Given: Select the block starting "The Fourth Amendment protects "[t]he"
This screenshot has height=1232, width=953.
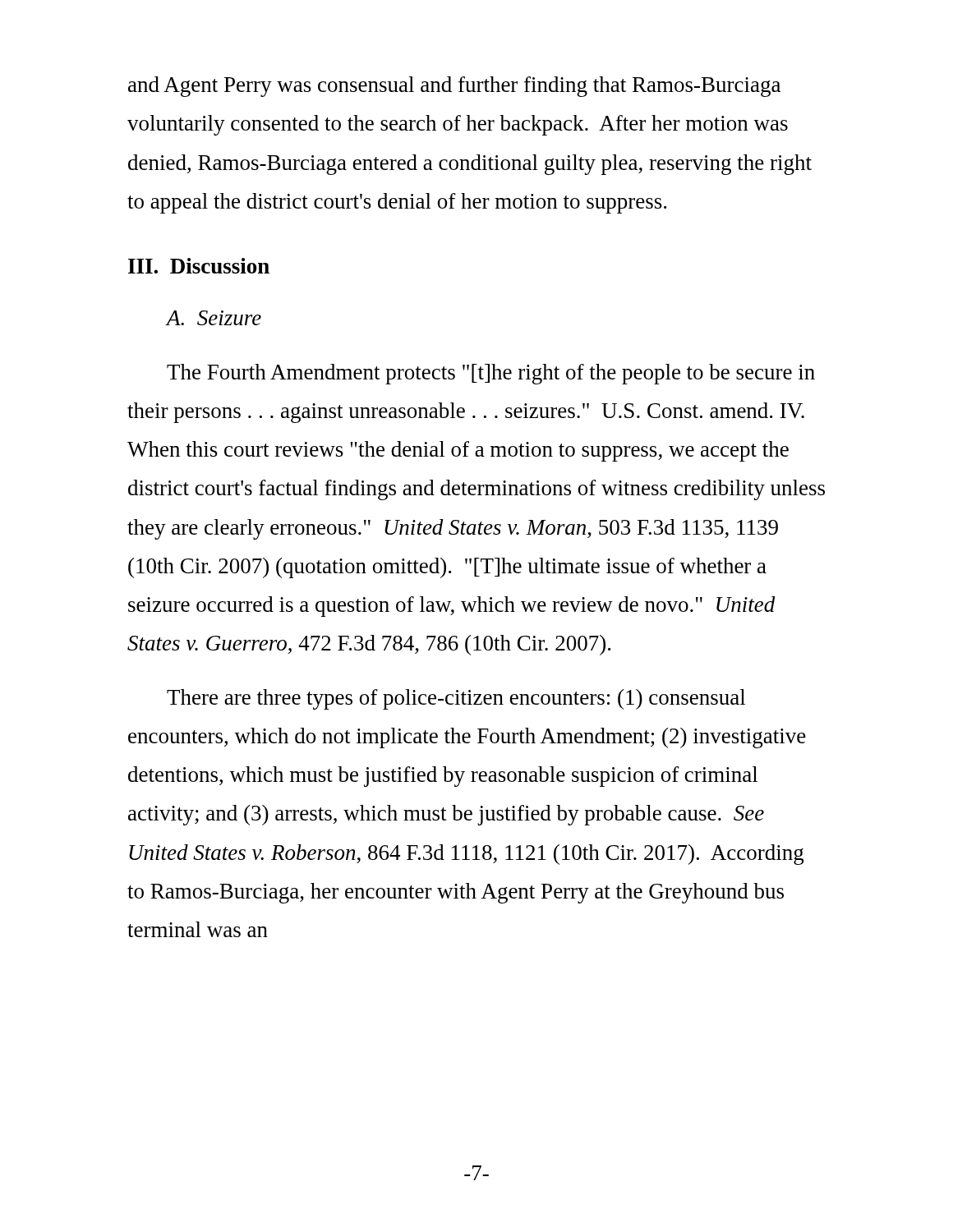Looking at the screenshot, I should pos(491,374).
